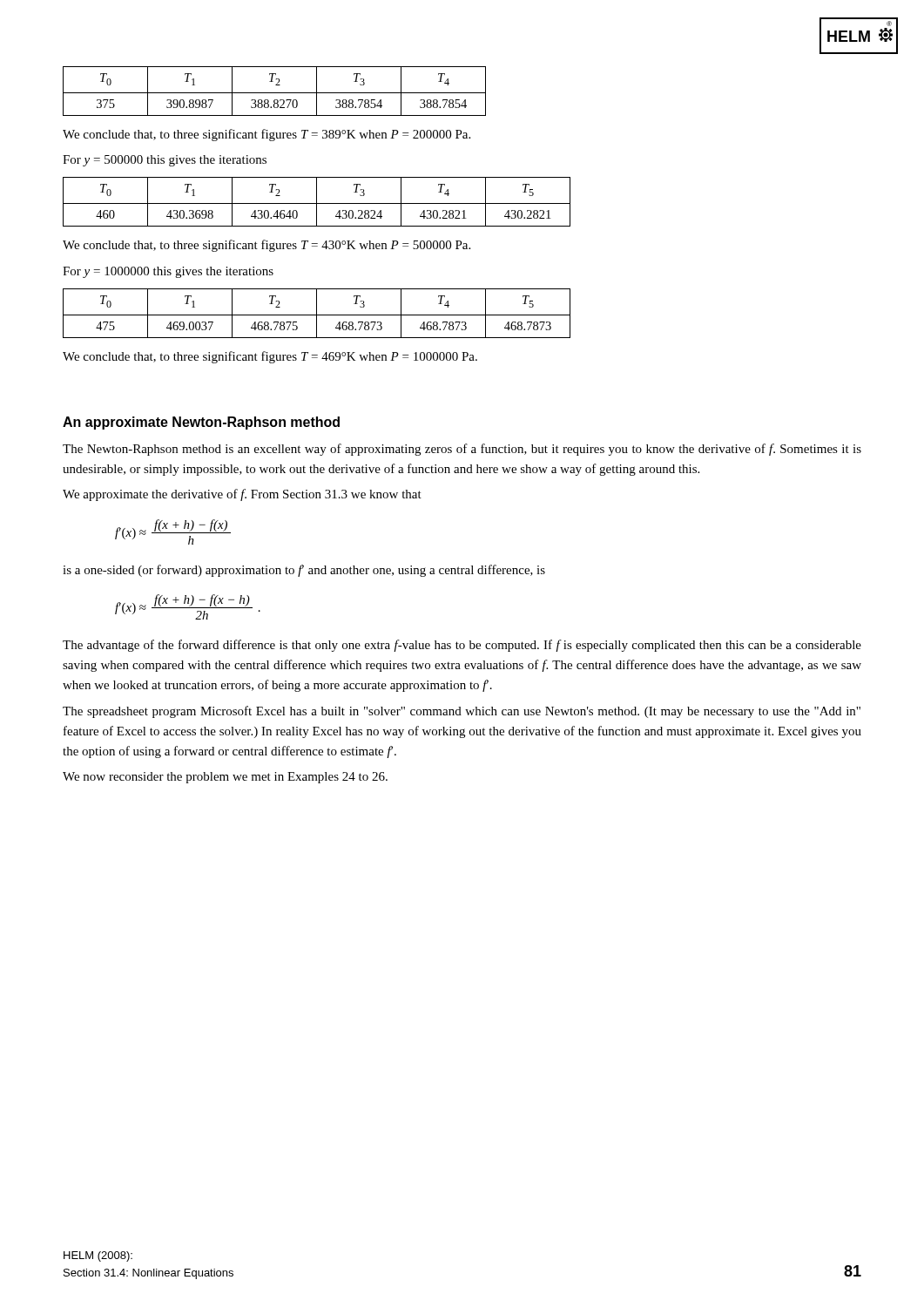Find the block on this page that starts "is a one-sided (or forward) approximation"
This screenshot has height=1307, width=924.
(304, 570)
